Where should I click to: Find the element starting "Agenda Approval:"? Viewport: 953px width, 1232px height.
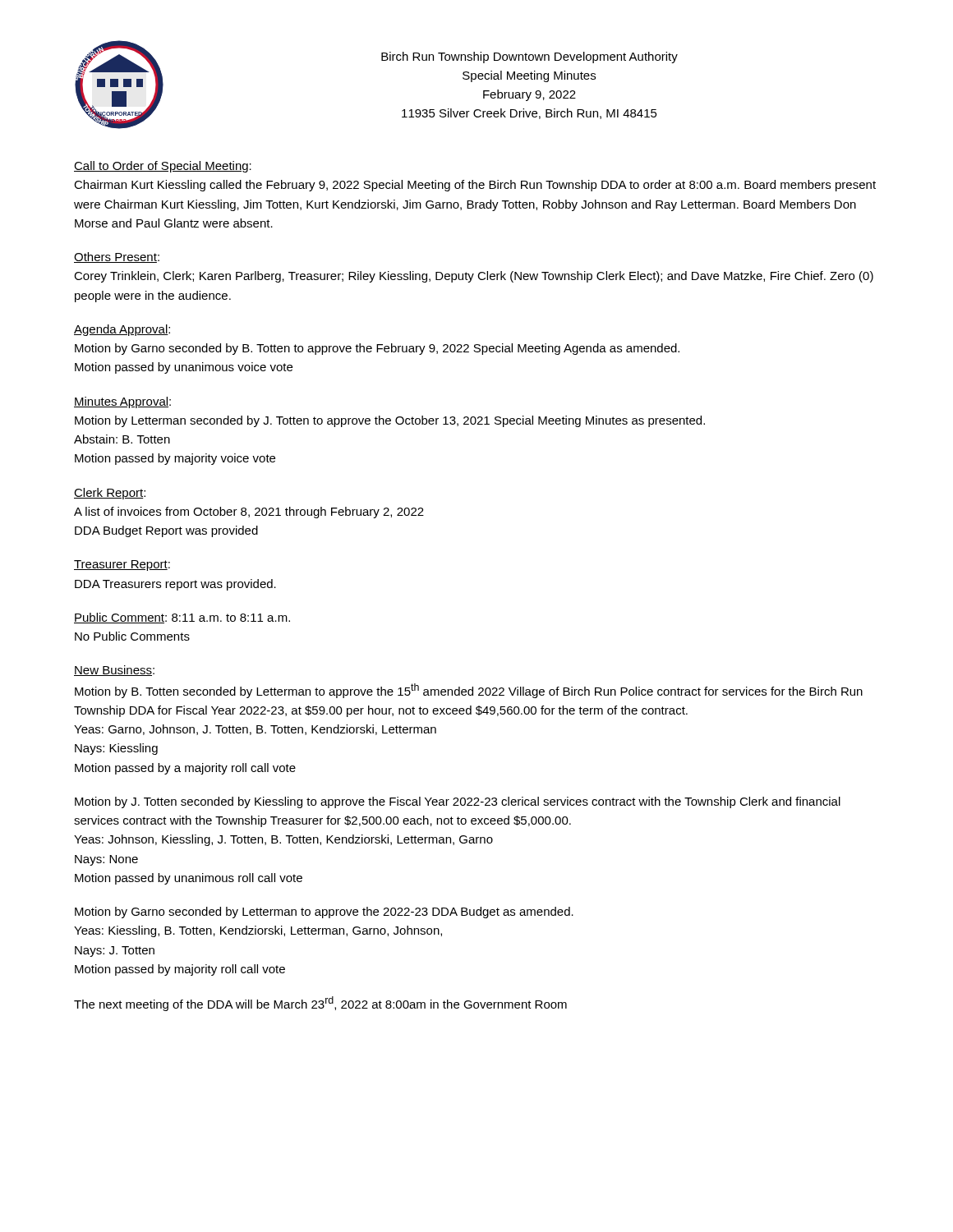point(123,329)
